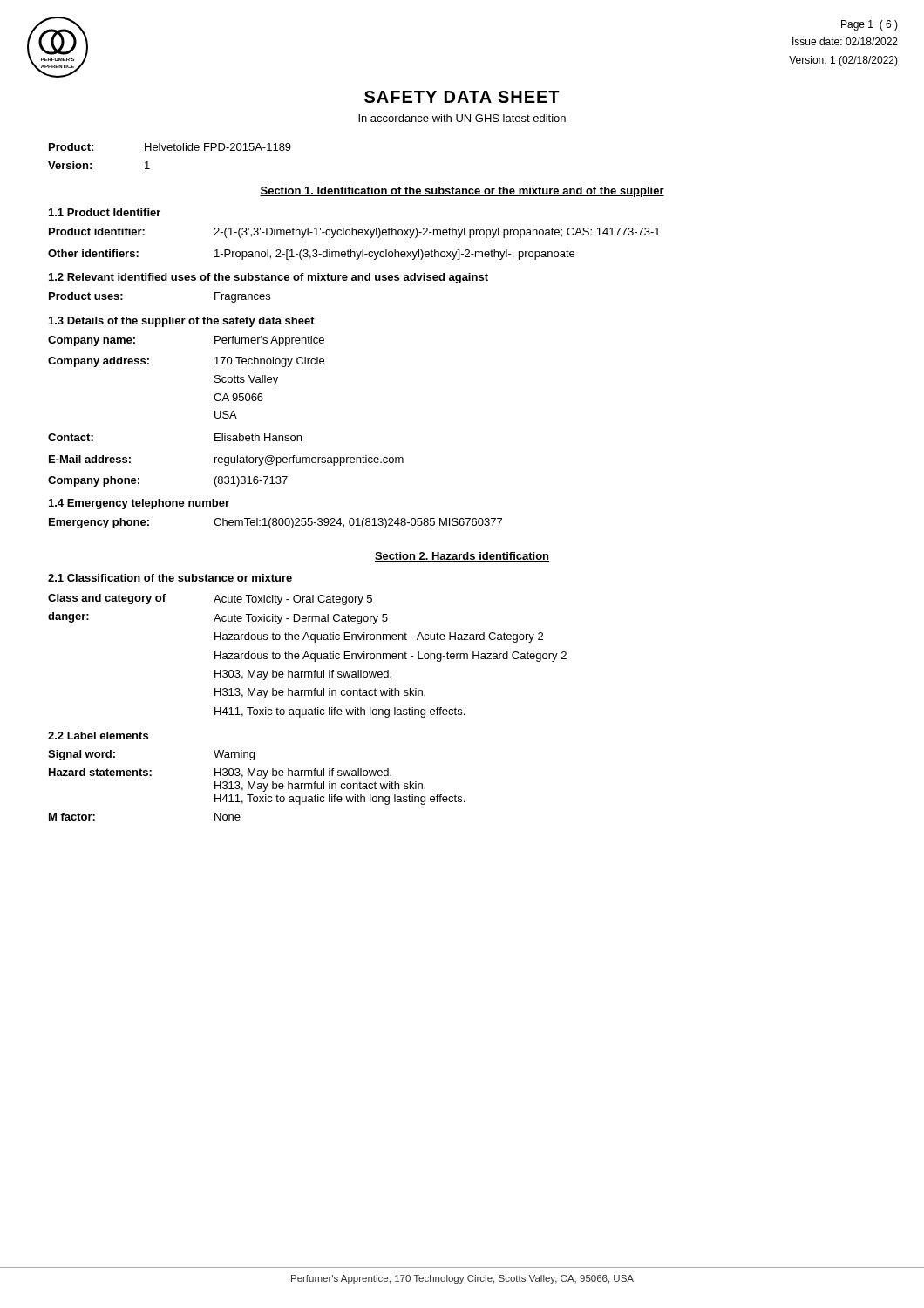Select the text starting "In accordance with UN GHS latest edition"
924x1308 pixels.
[462, 118]
